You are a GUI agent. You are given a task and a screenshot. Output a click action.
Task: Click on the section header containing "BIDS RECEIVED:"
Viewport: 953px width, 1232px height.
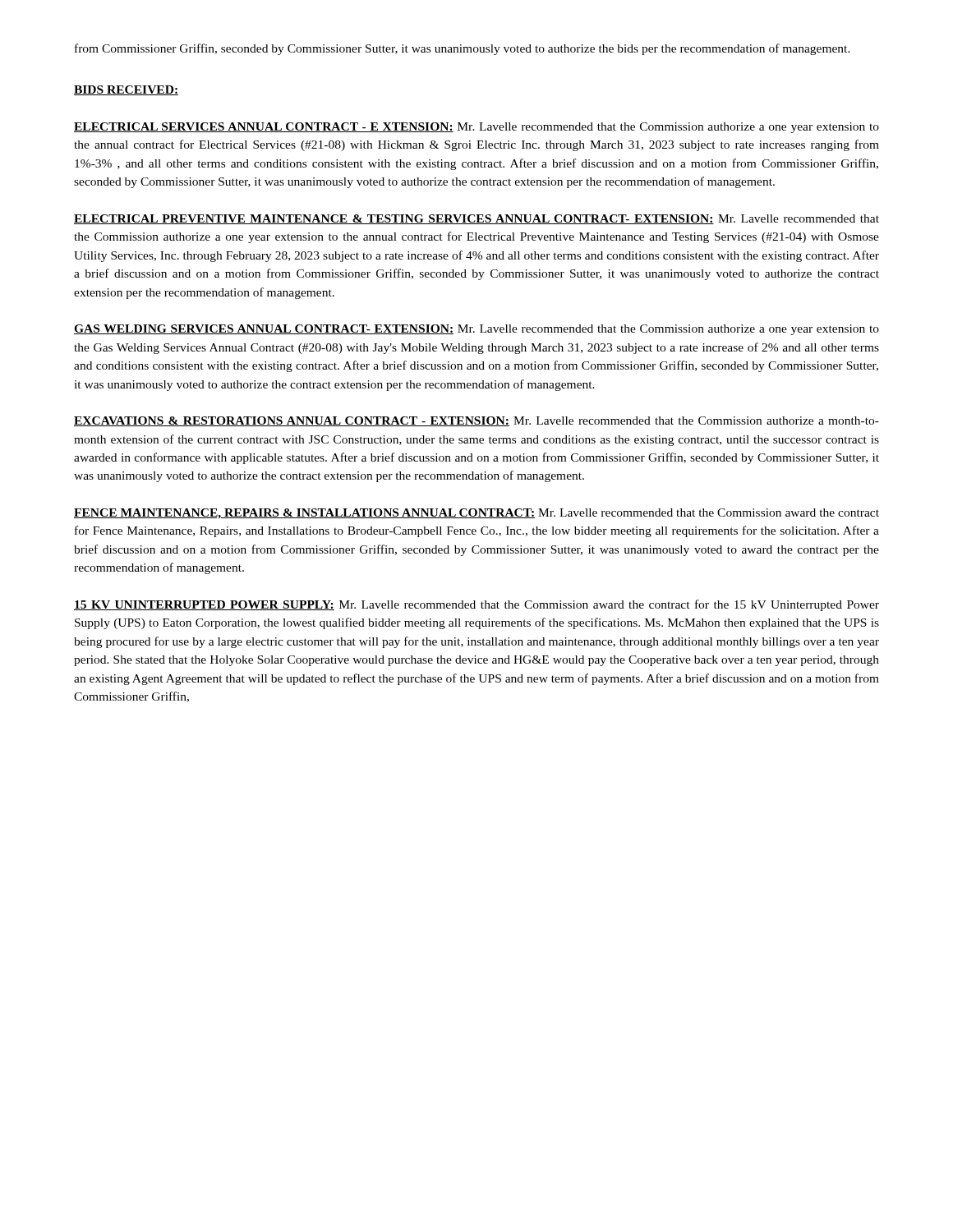coord(126,90)
